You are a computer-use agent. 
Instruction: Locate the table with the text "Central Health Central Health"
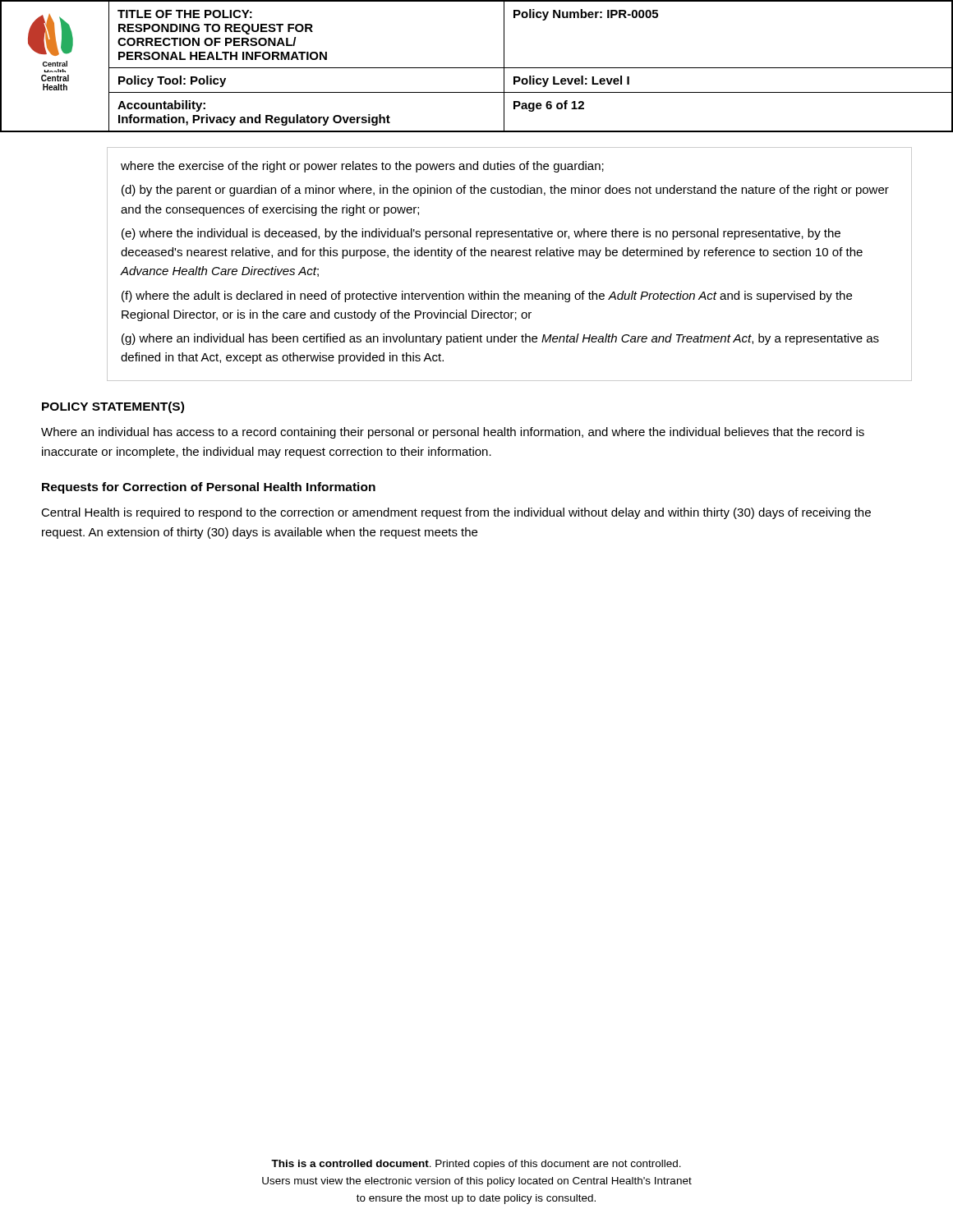(476, 66)
